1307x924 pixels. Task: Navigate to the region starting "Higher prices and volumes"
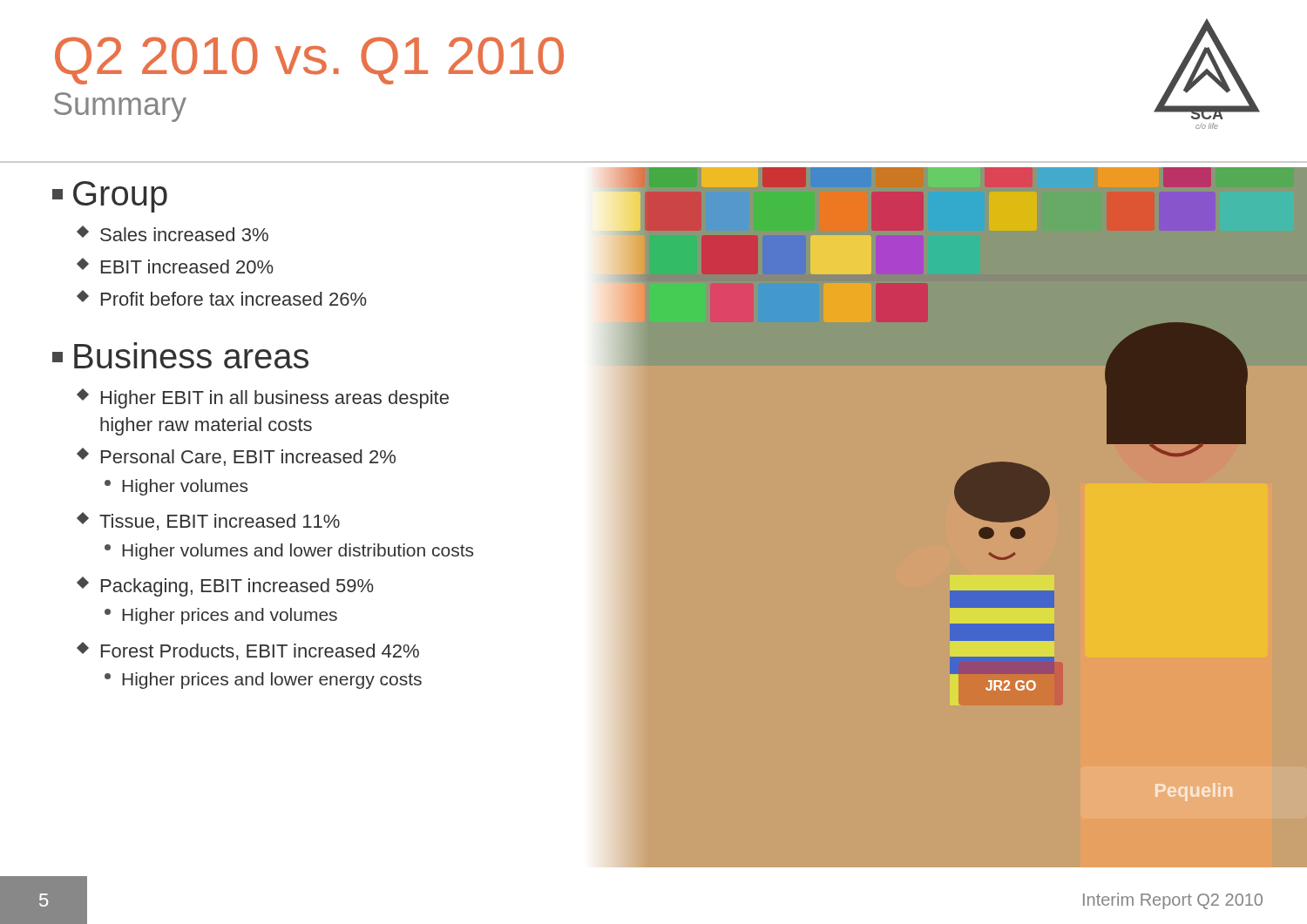click(x=221, y=615)
